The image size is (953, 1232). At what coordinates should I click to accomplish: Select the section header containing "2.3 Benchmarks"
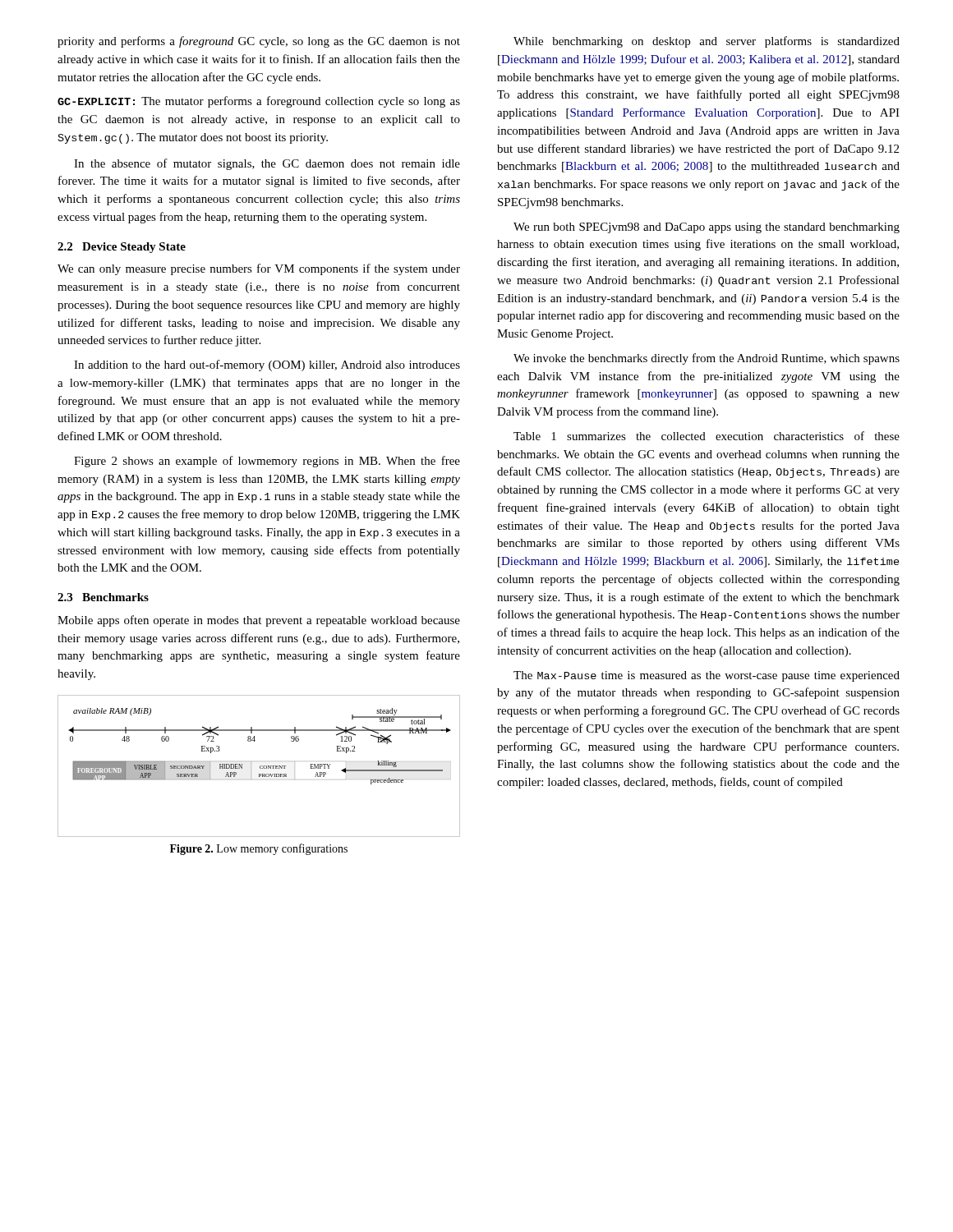(x=103, y=597)
